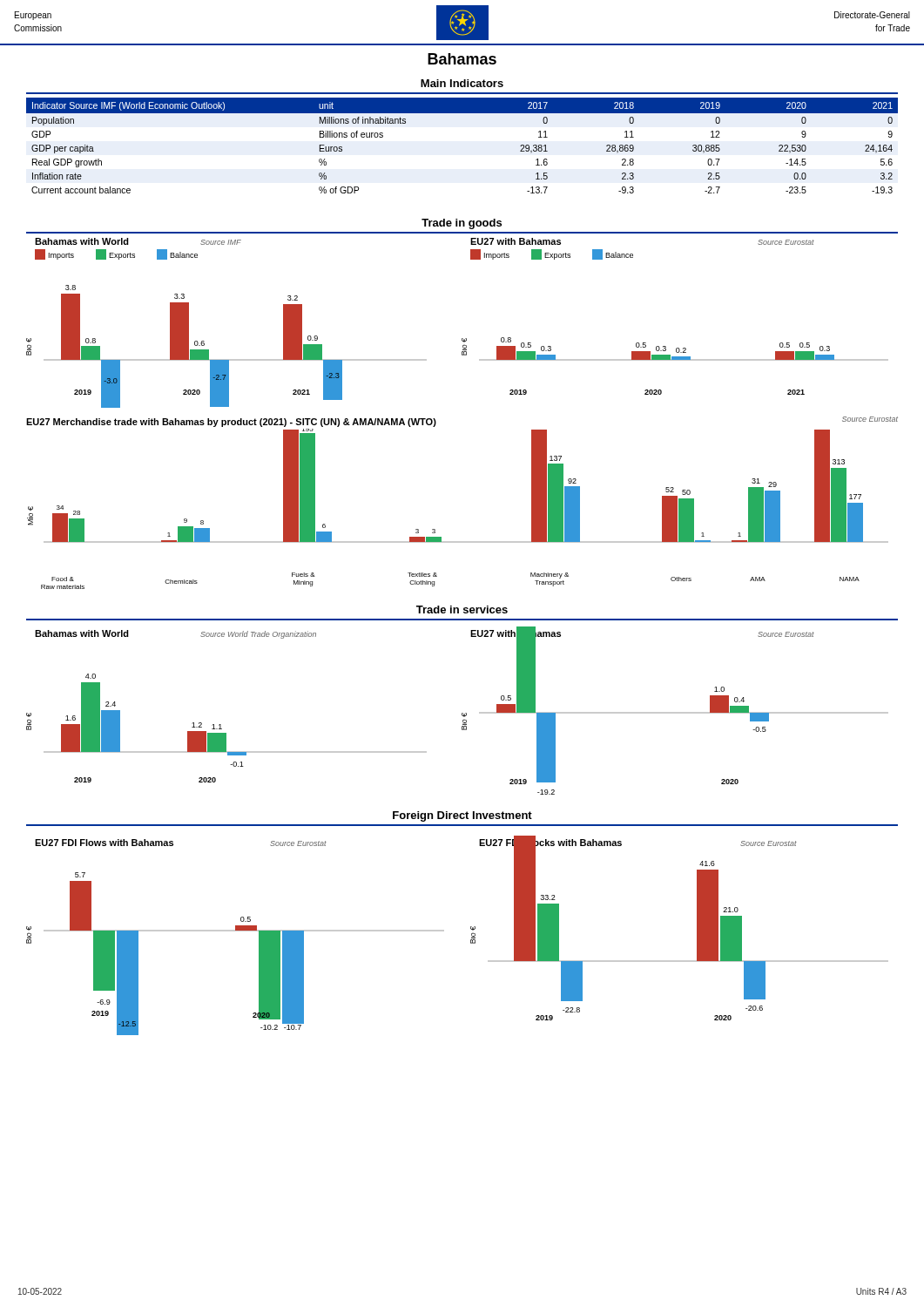Select the table that reads "Current account balance"
This screenshot has width=924, height=1307.
point(462,147)
